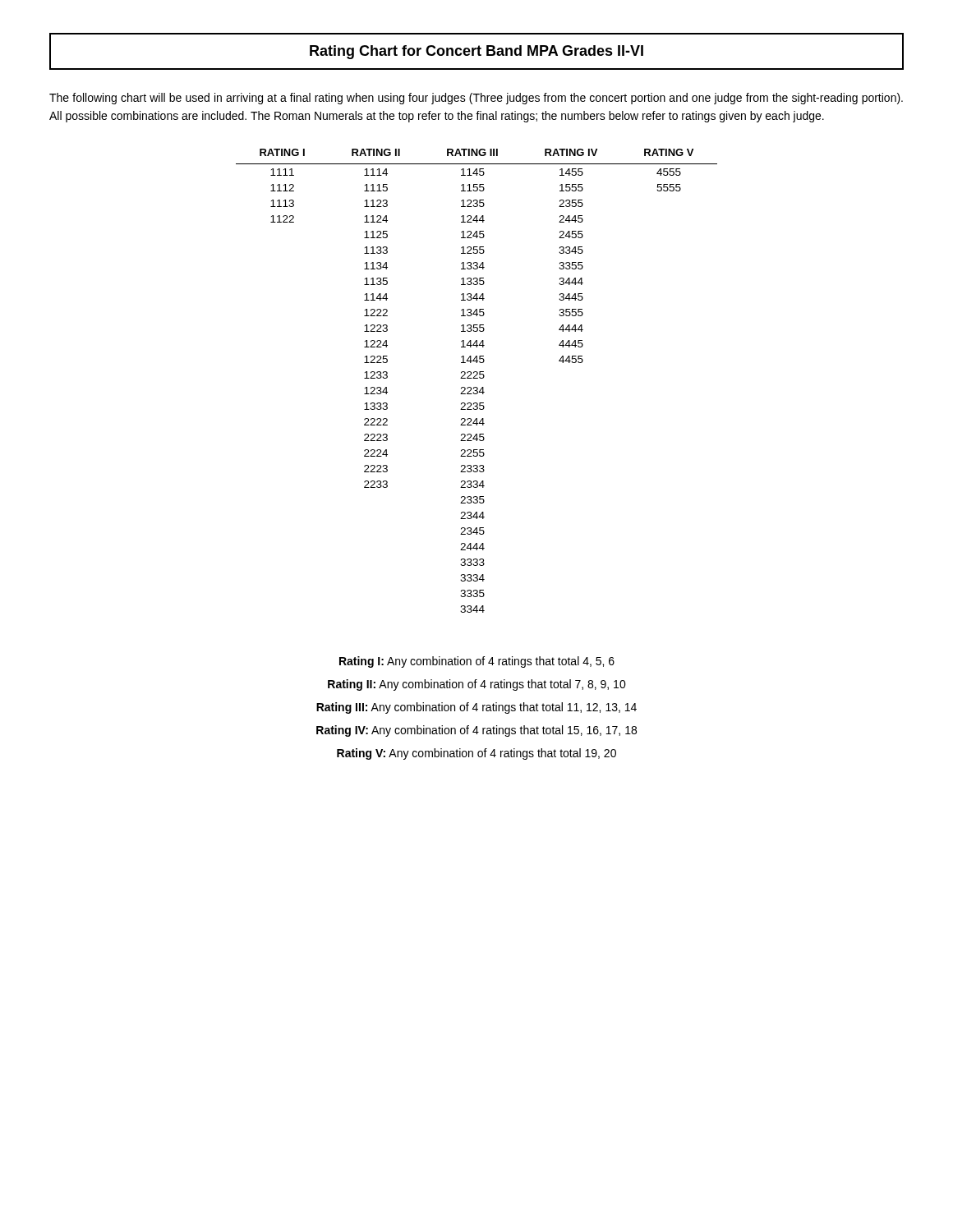Click on the title containing "Rating Chart for Concert Band MPA Grades II-VI"
The width and height of the screenshot is (953, 1232).
tap(476, 51)
